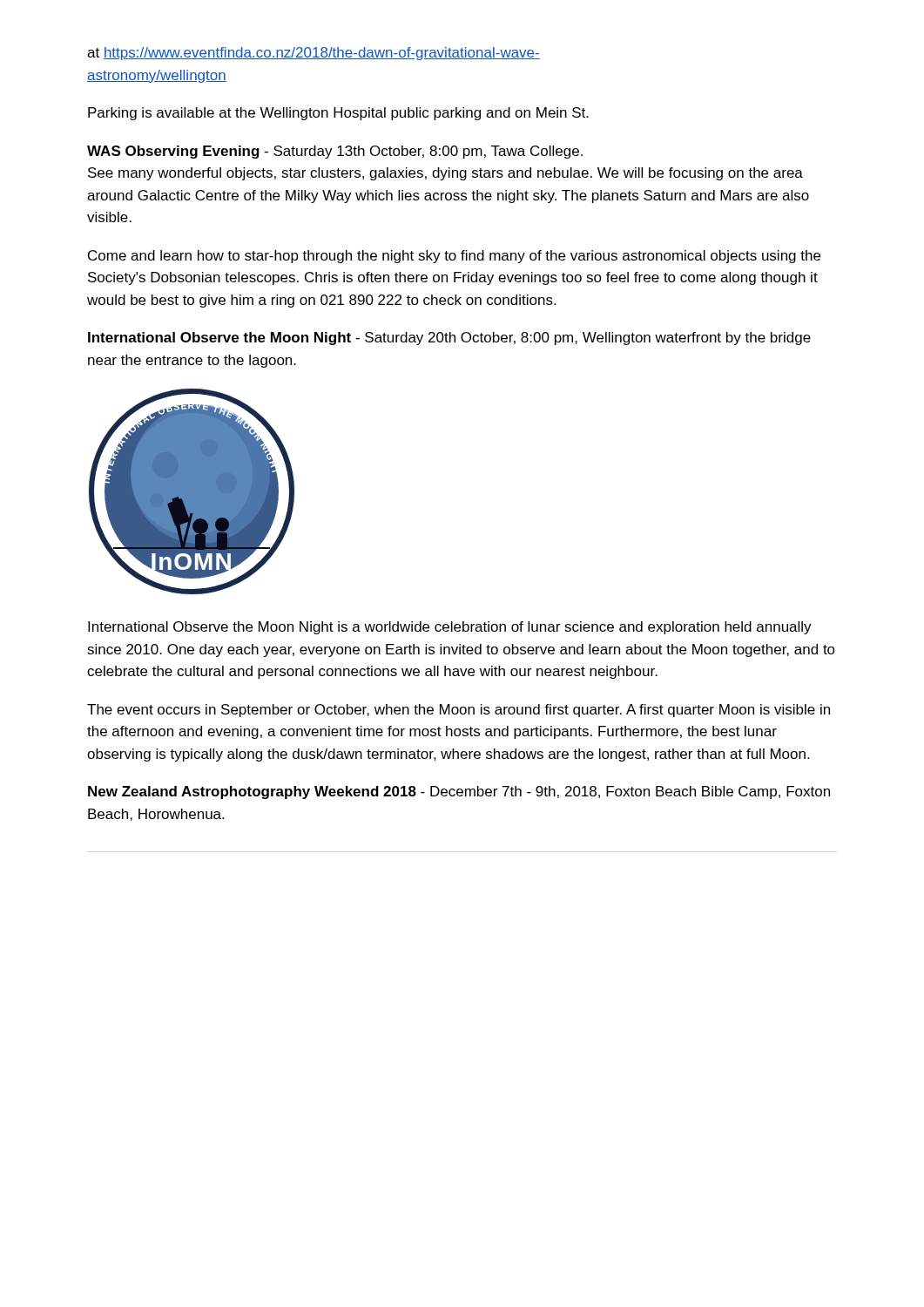Screen dimensions: 1307x924
Task: Click on the text block that reads "New Zealand Astrophotography"
Action: 459,803
